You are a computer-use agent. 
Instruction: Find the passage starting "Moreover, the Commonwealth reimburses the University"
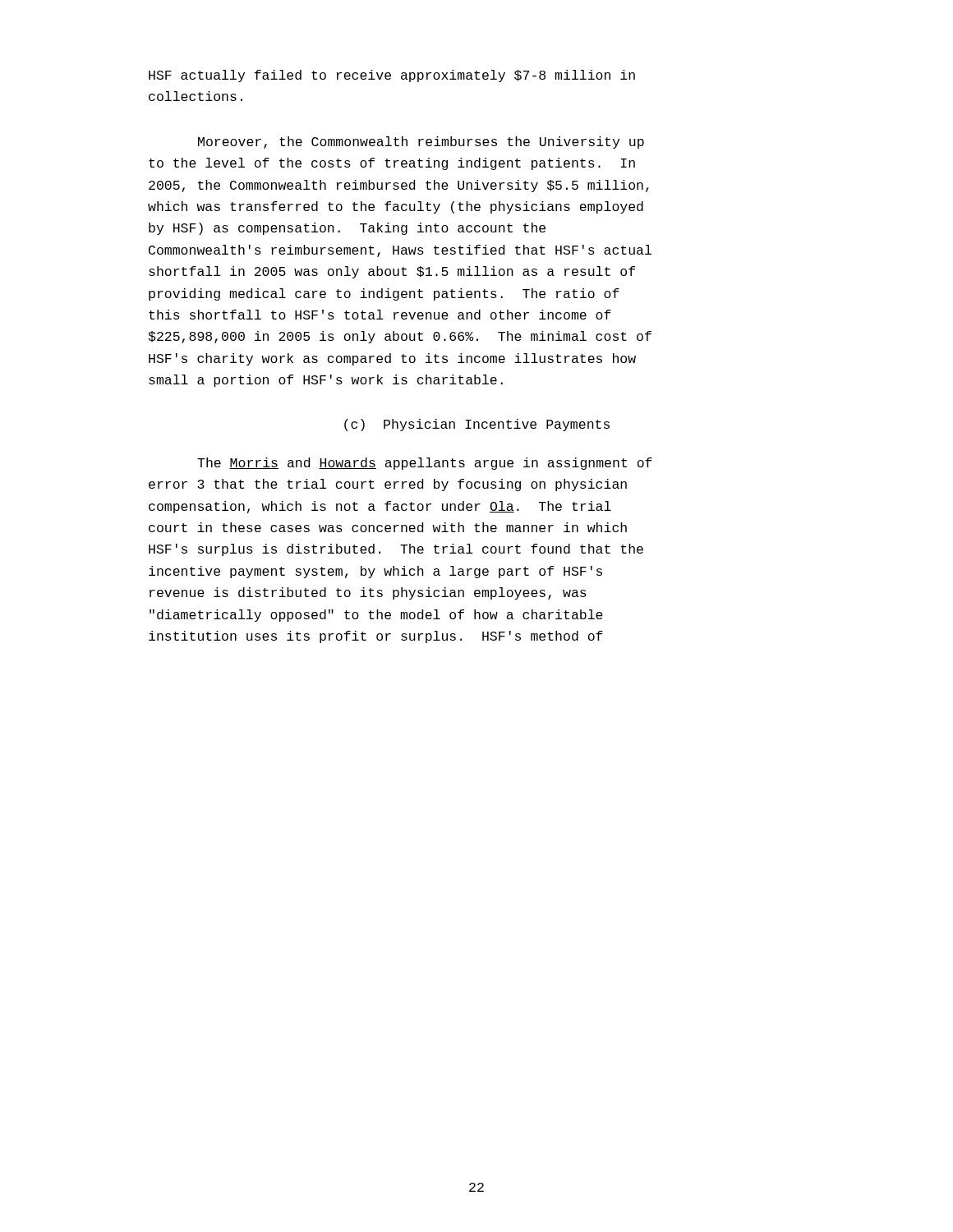400,262
